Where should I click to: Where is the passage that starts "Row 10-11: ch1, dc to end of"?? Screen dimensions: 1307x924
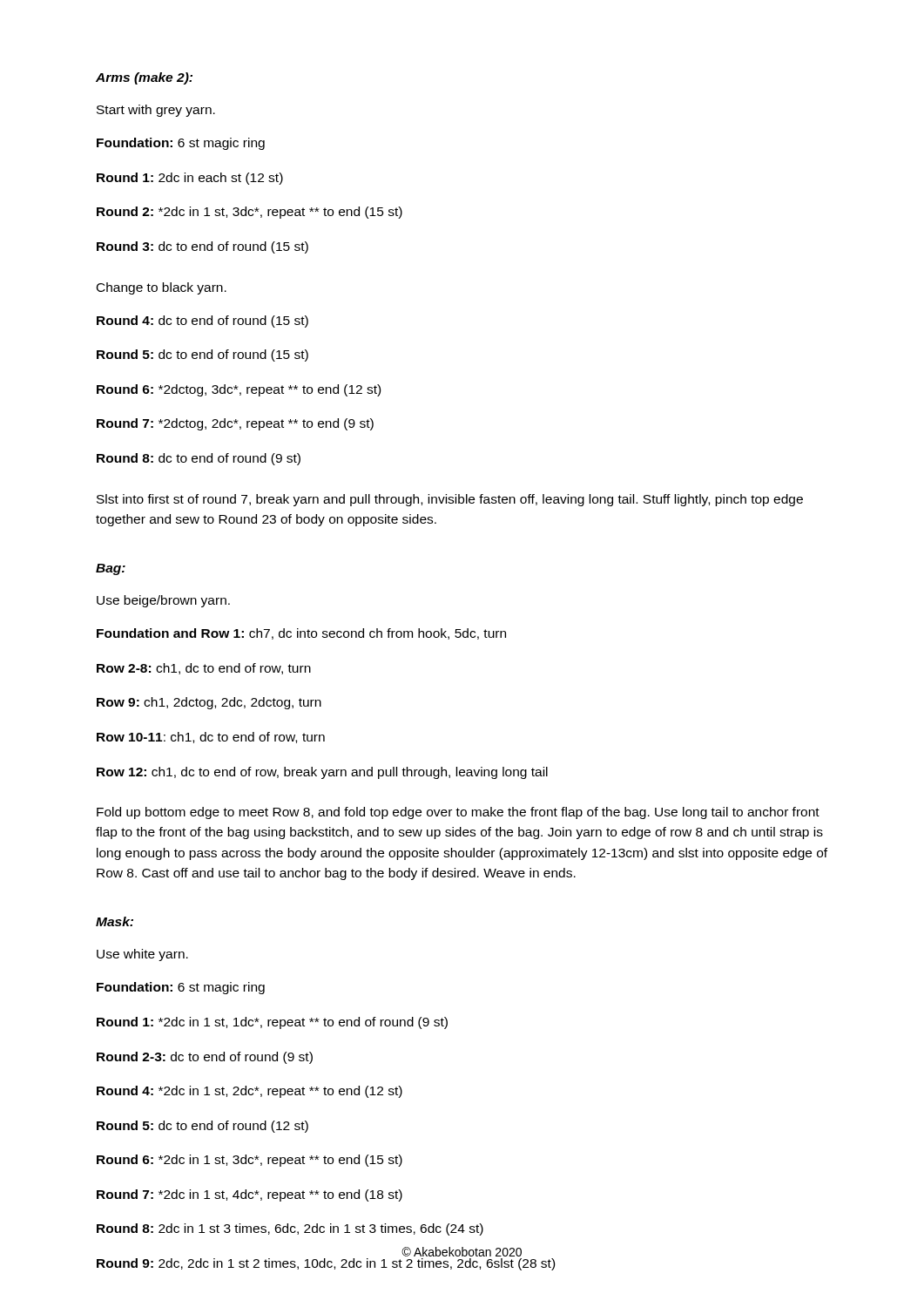(x=211, y=737)
